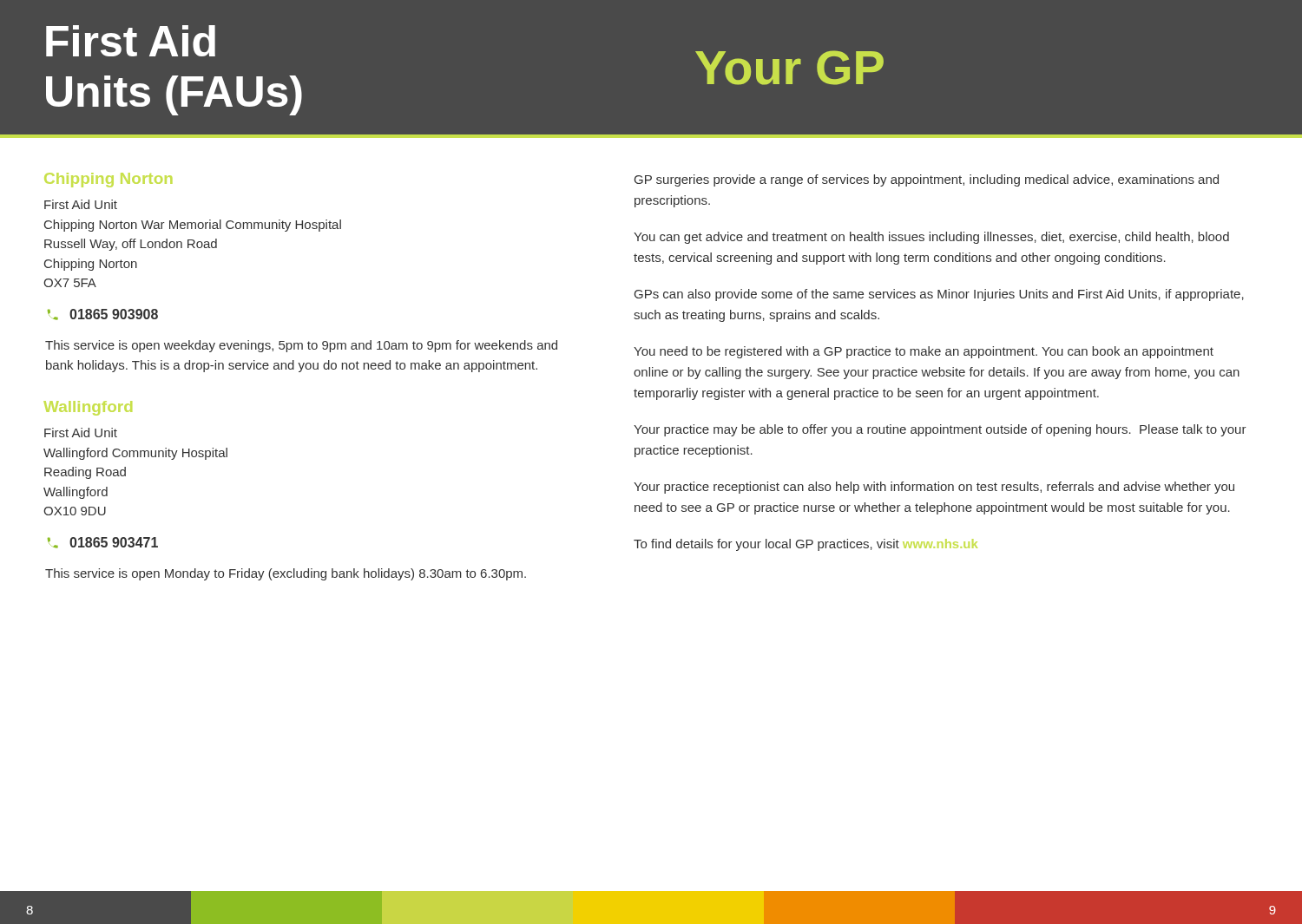Click the passage that begins "Your practice receptionist can also help with information"
The height and width of the screenshot is (924, 1302).
click(x=935, y=497)
